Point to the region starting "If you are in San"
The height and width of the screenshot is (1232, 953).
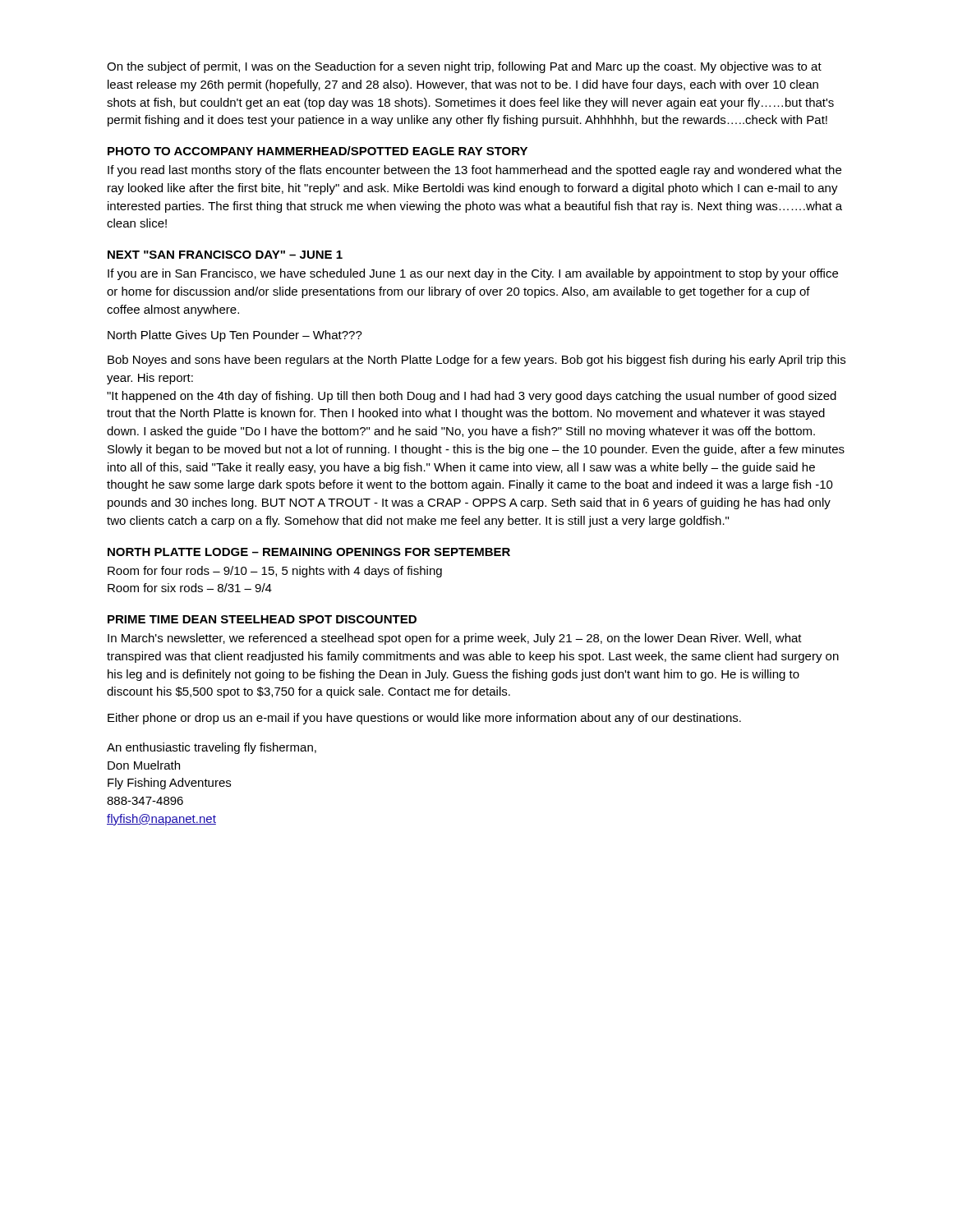(x=476, y=291)
